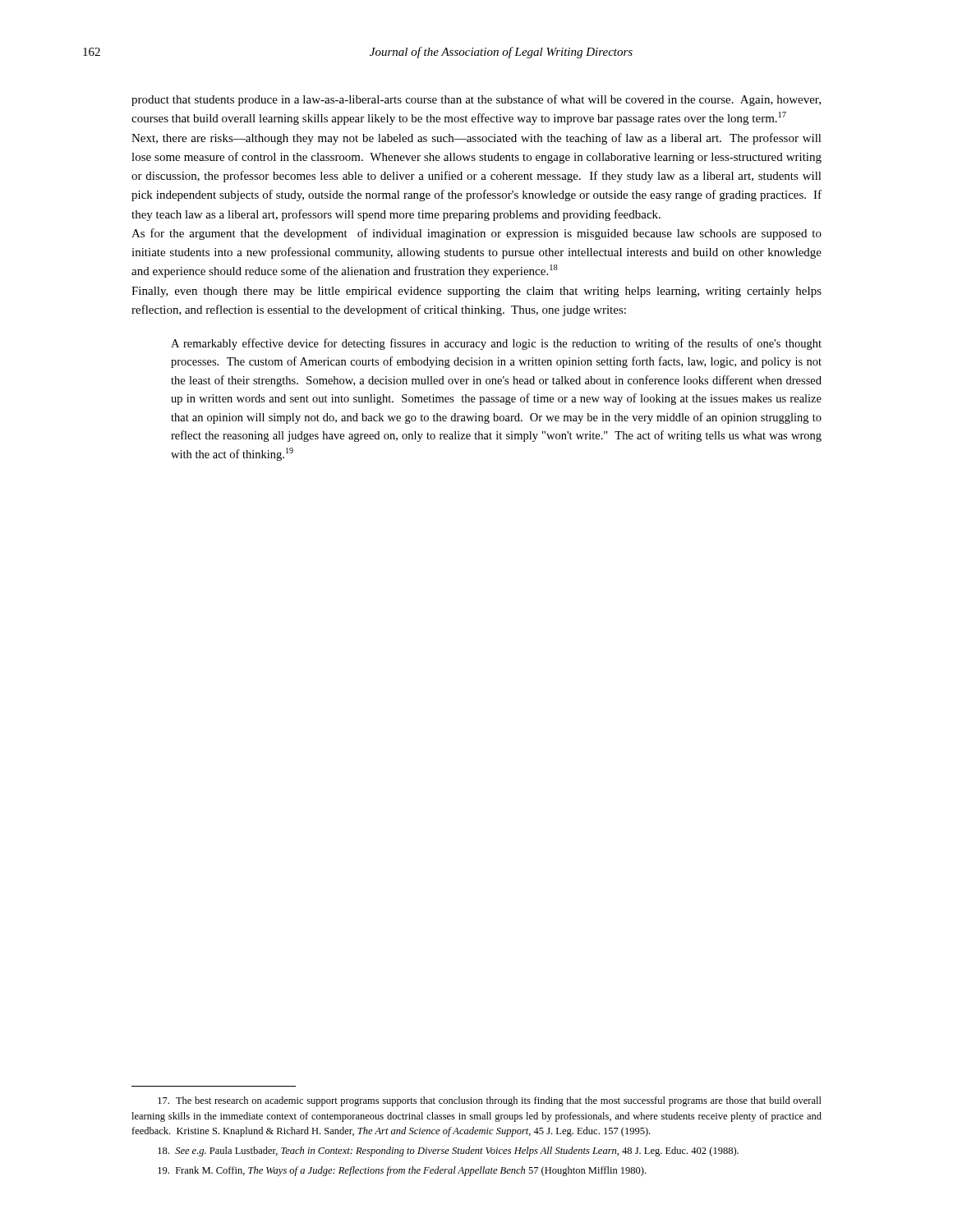The image size is (953, 1232).
Task: Click on the footnote that reads "See e.g. Paula Lustbader, Teach"
Action: (x=448, y=1151)
